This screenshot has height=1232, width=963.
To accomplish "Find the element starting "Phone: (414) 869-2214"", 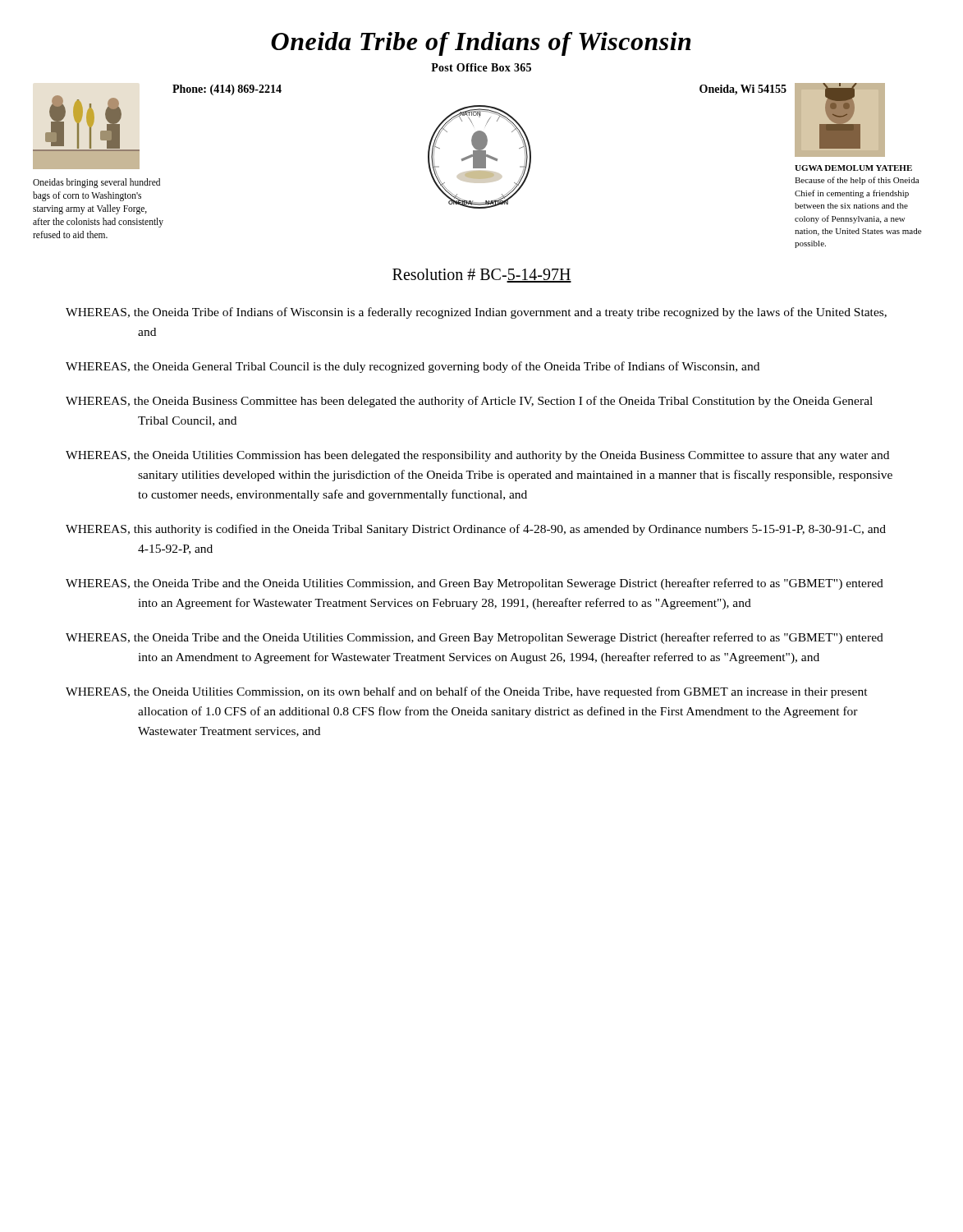I will [x=227, y=89].
